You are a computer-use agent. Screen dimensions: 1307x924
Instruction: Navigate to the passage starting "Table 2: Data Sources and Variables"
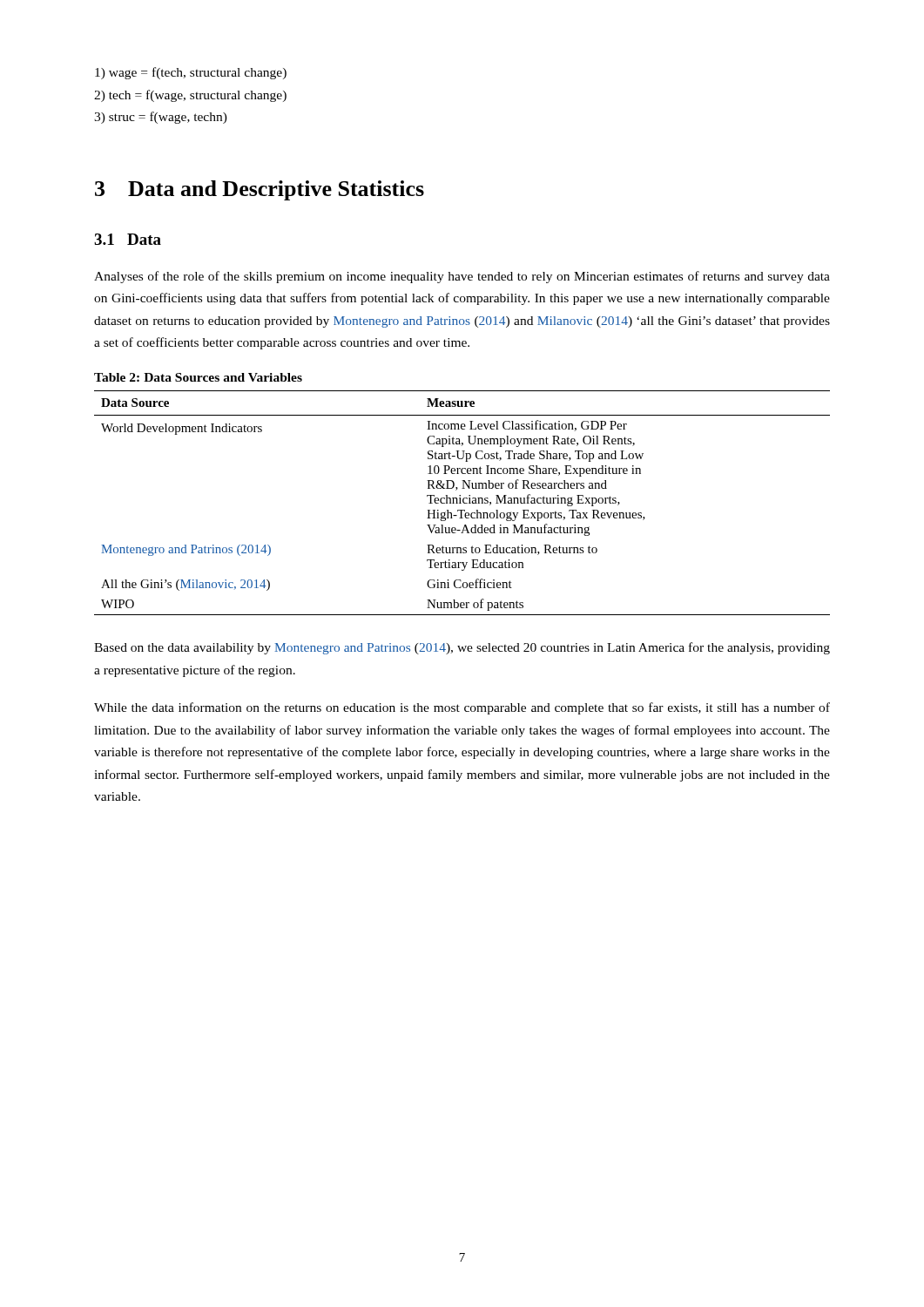198,377
